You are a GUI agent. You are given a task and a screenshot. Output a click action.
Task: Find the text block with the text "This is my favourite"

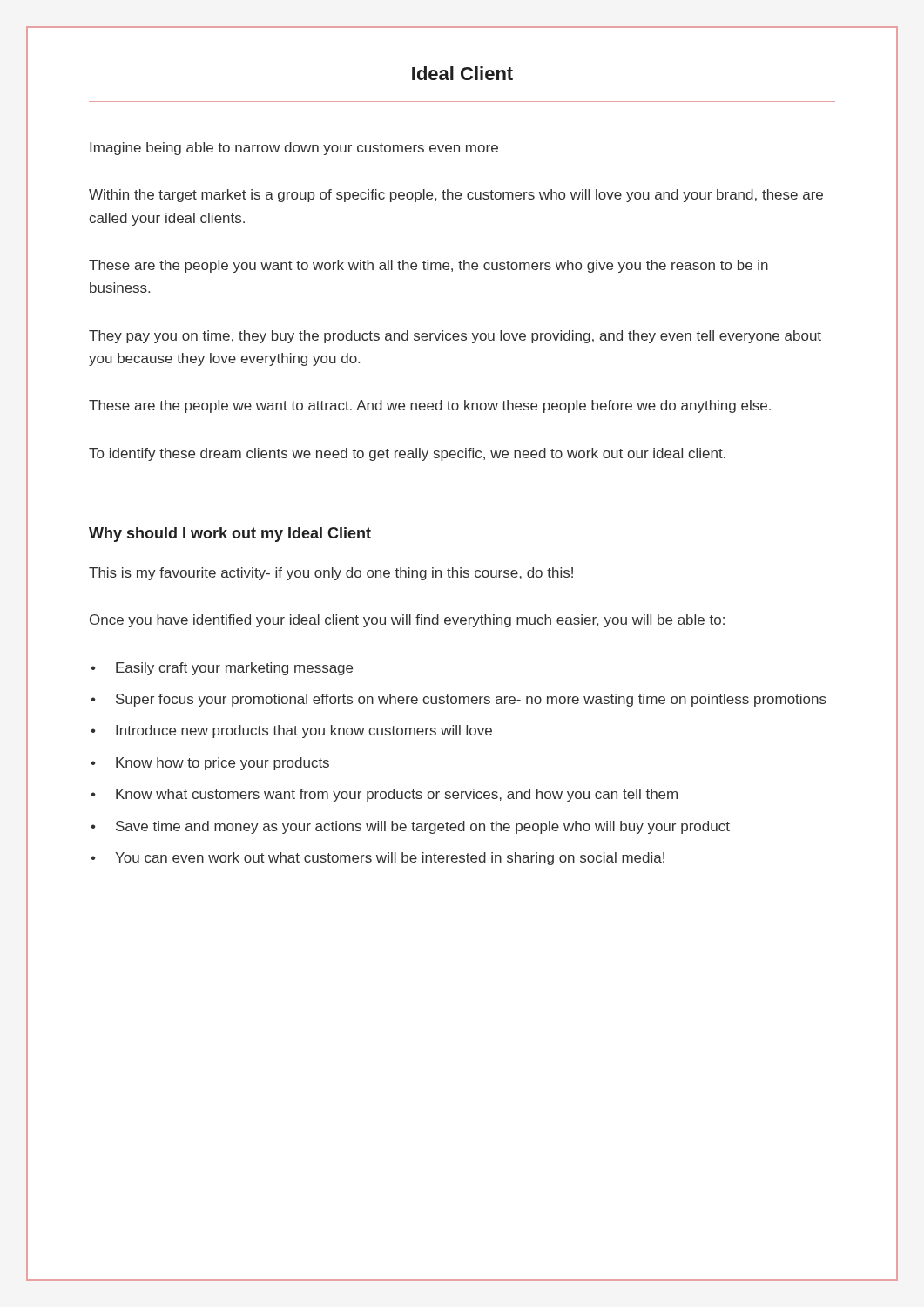point(332,573)
